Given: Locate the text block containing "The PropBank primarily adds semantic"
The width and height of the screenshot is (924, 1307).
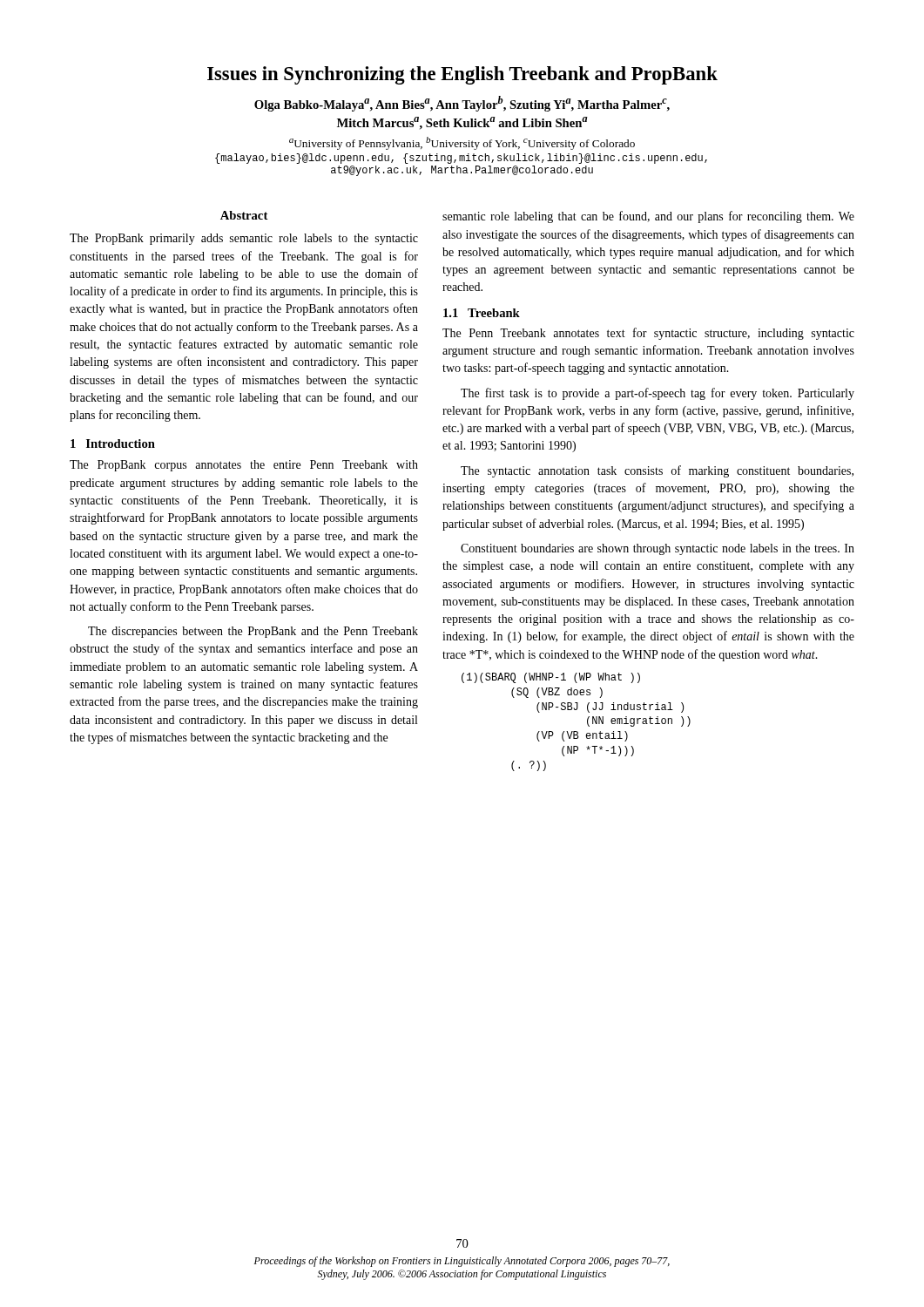Looking at the screenshot, I should point(244,327).
